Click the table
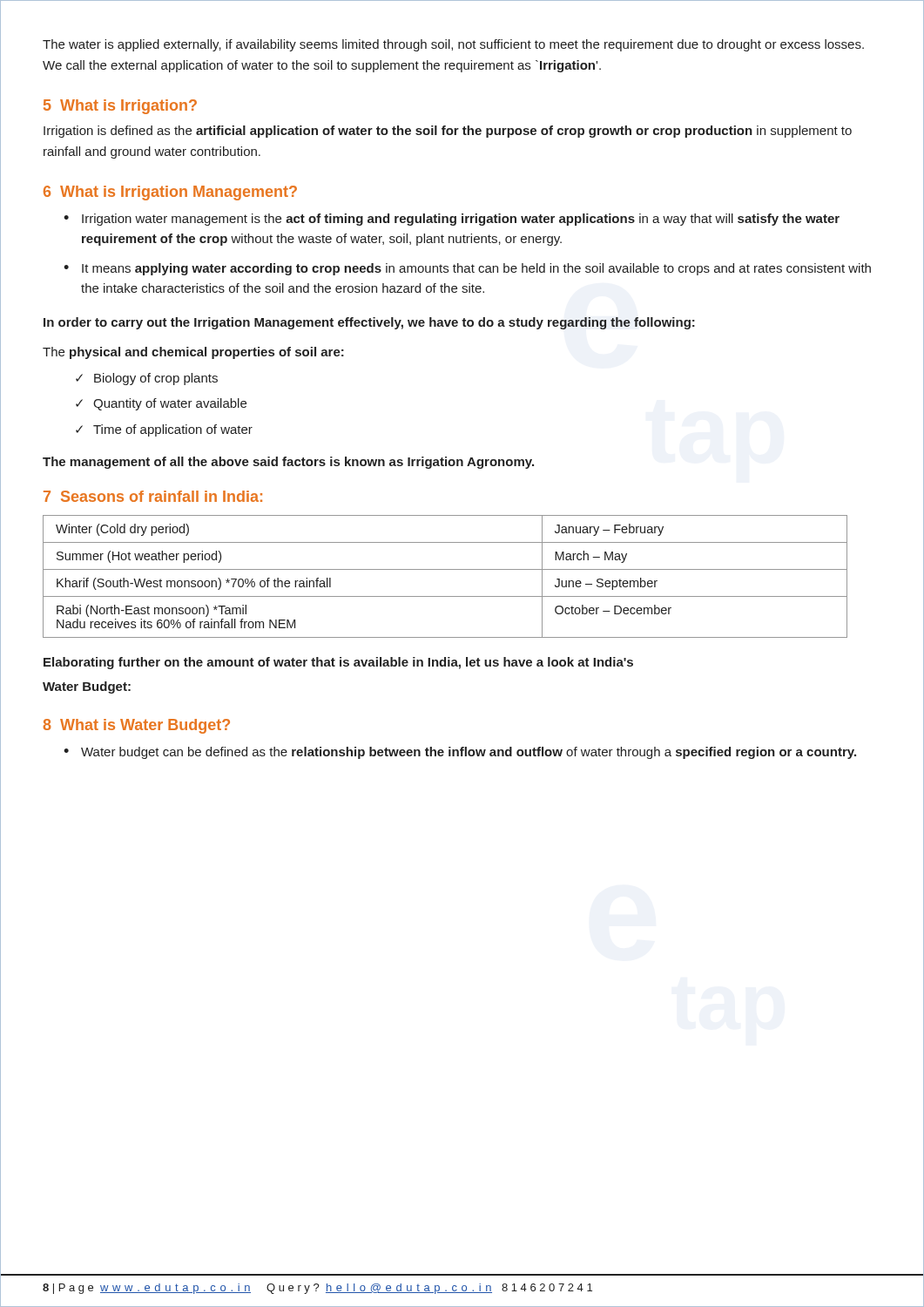This screenshot has width=924, height=1307. coord(462,576)
